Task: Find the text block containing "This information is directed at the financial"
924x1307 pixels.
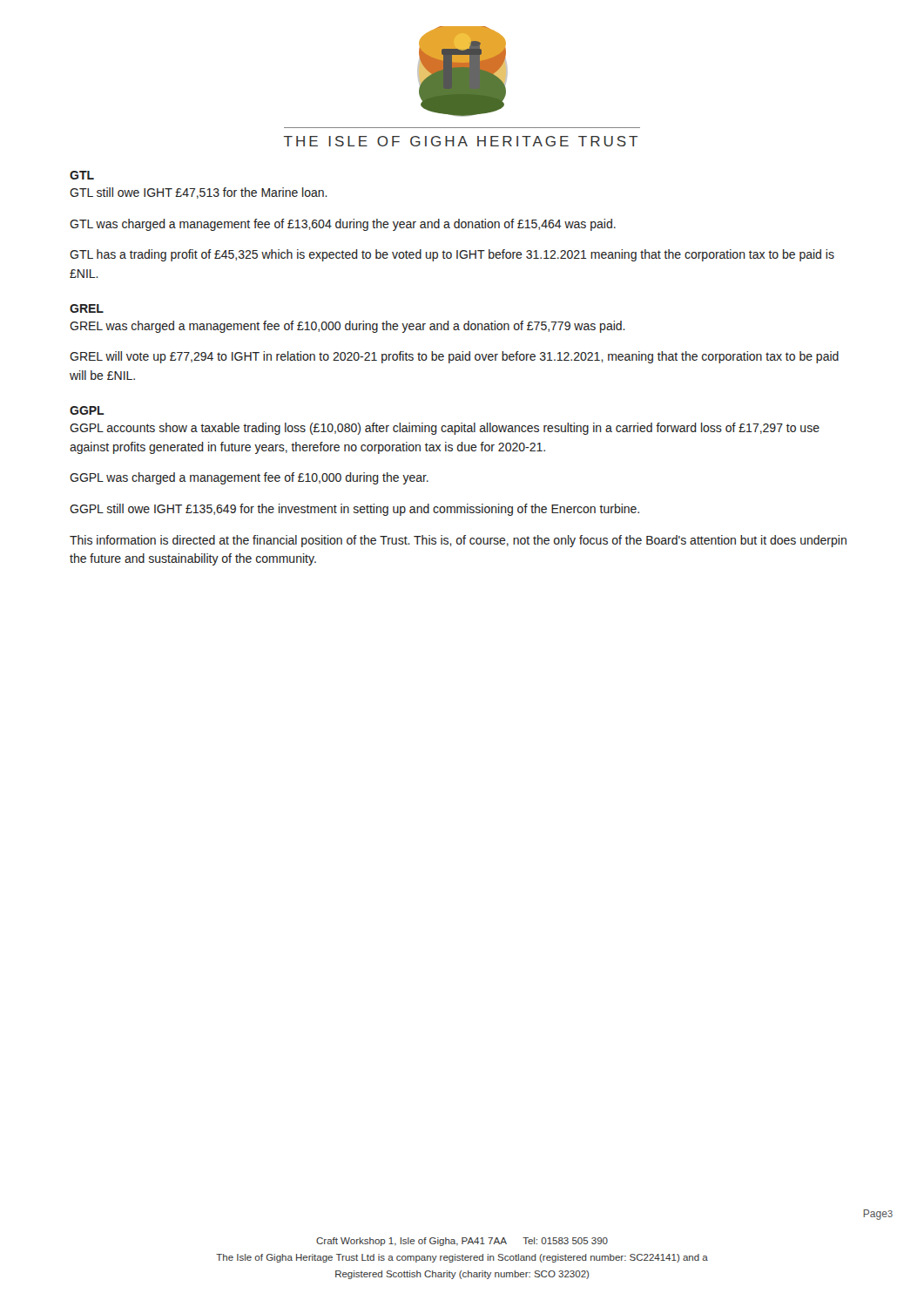Action: (x=458, y=549)
